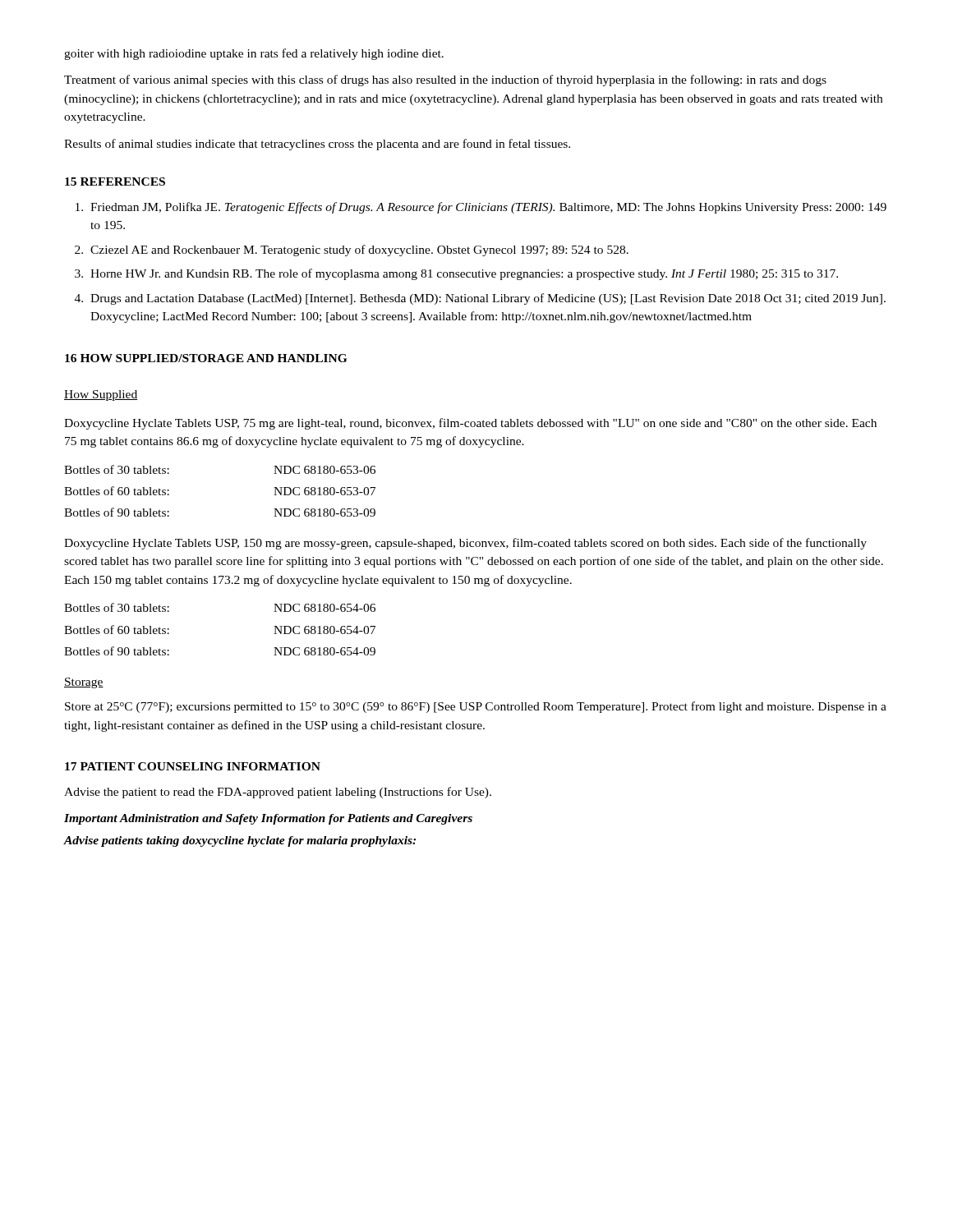Locate the passage starting "Friedman JM, Polifka JE. Teratogenic Effects of Drugs."

coord(489,216)
